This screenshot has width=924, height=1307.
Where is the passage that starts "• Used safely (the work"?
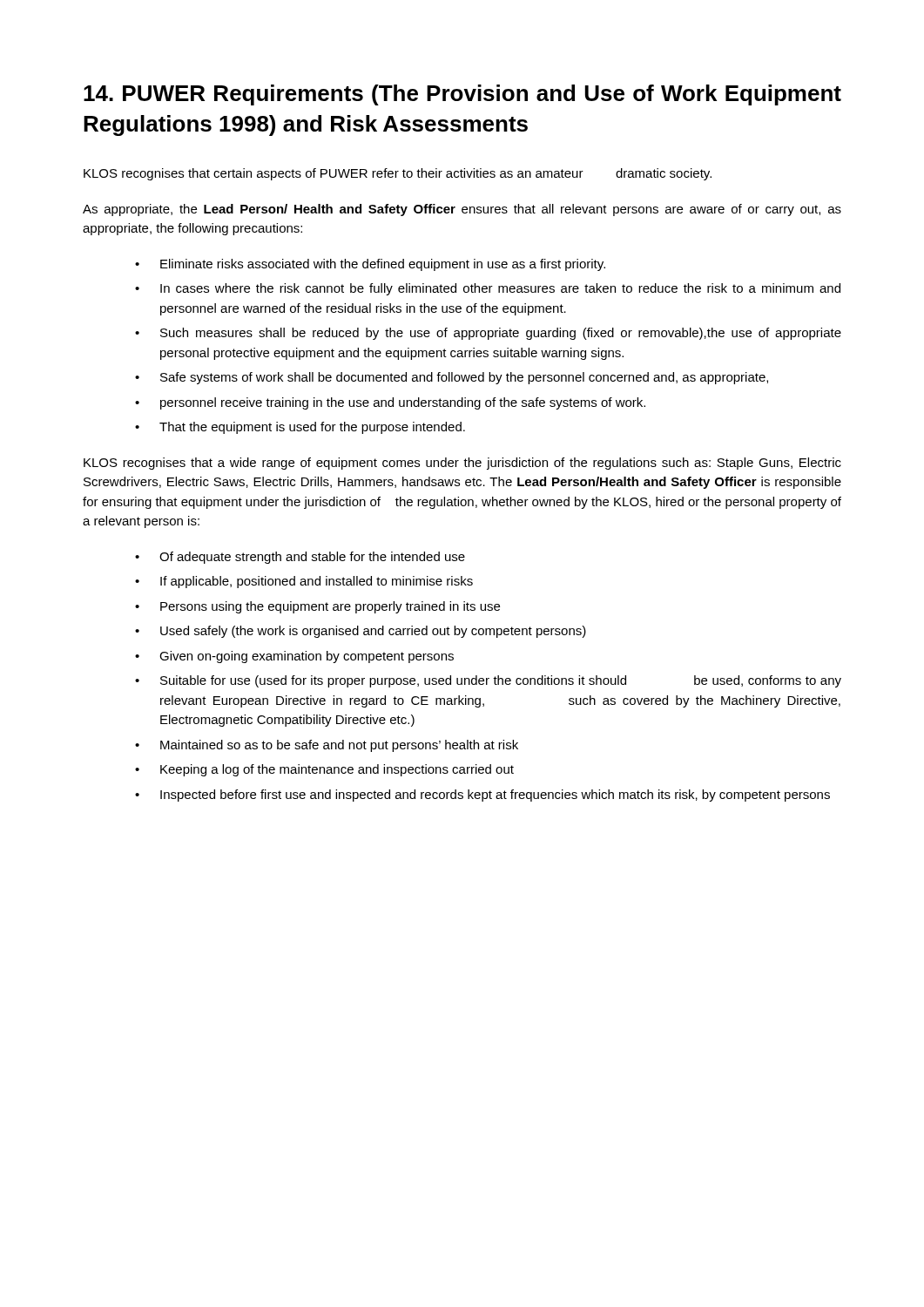[x=488, y=631]
